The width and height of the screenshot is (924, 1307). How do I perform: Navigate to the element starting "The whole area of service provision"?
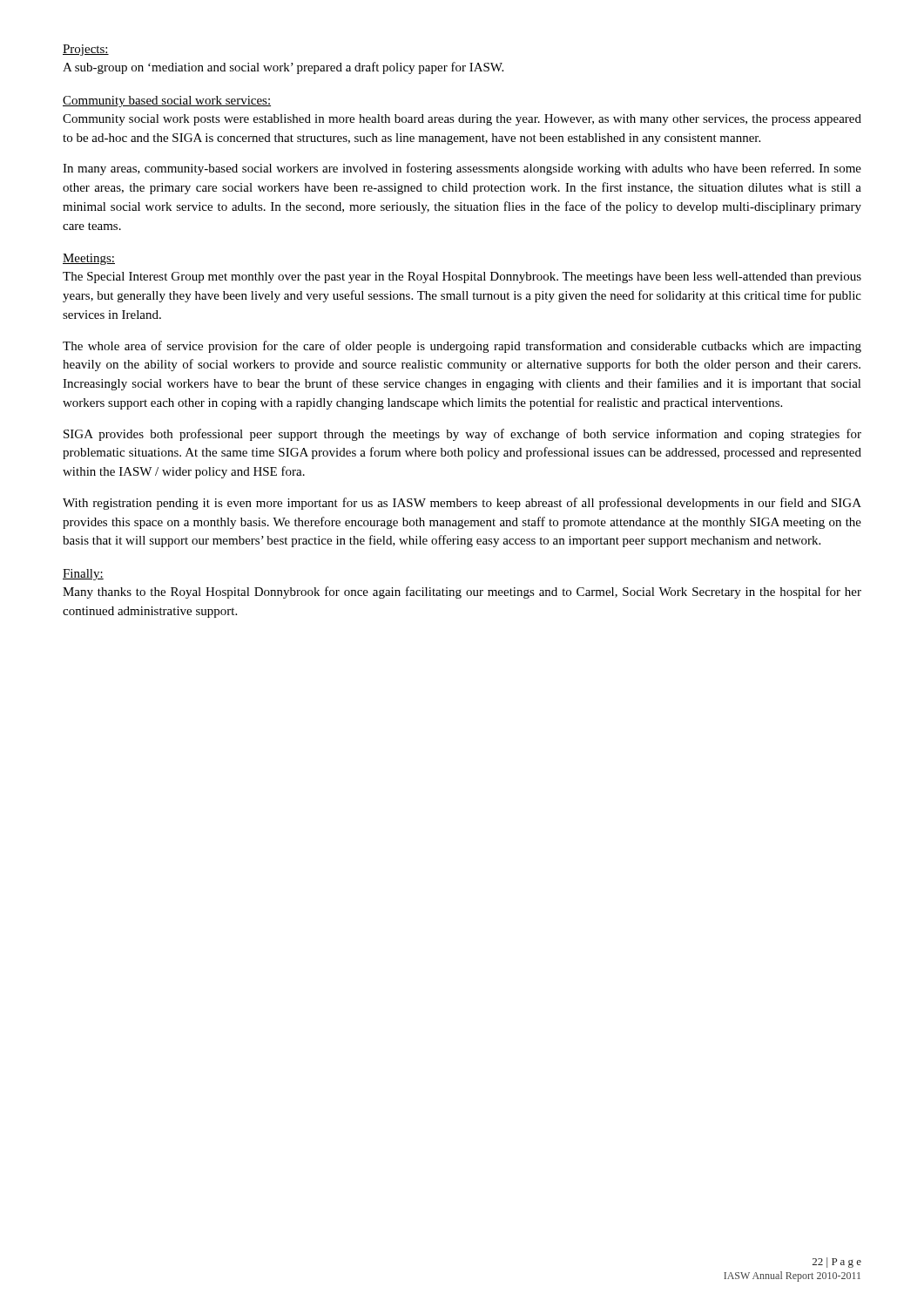pos(462,374)
